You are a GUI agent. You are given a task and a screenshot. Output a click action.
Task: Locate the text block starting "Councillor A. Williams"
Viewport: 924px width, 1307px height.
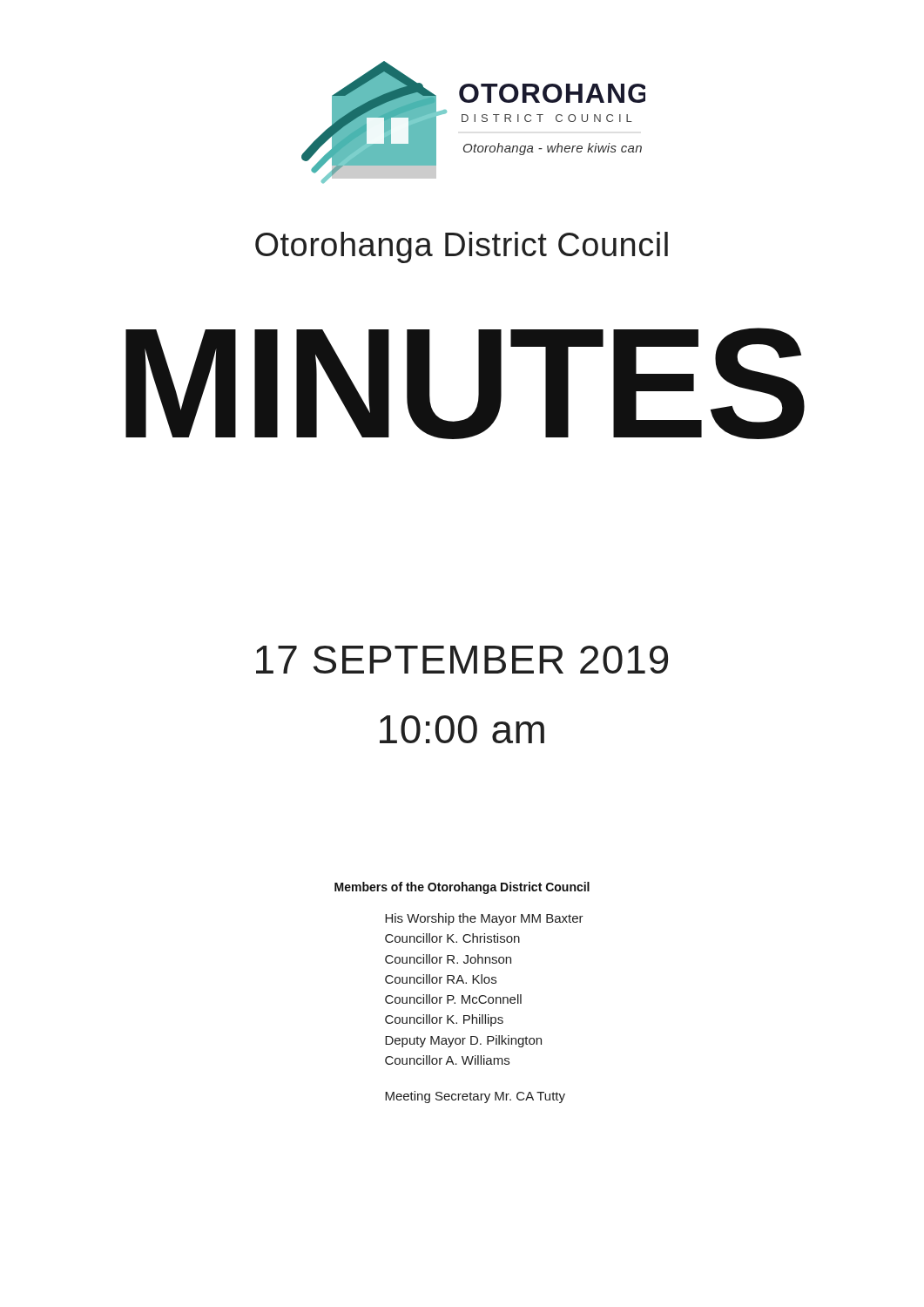[x=484, y=1060]
